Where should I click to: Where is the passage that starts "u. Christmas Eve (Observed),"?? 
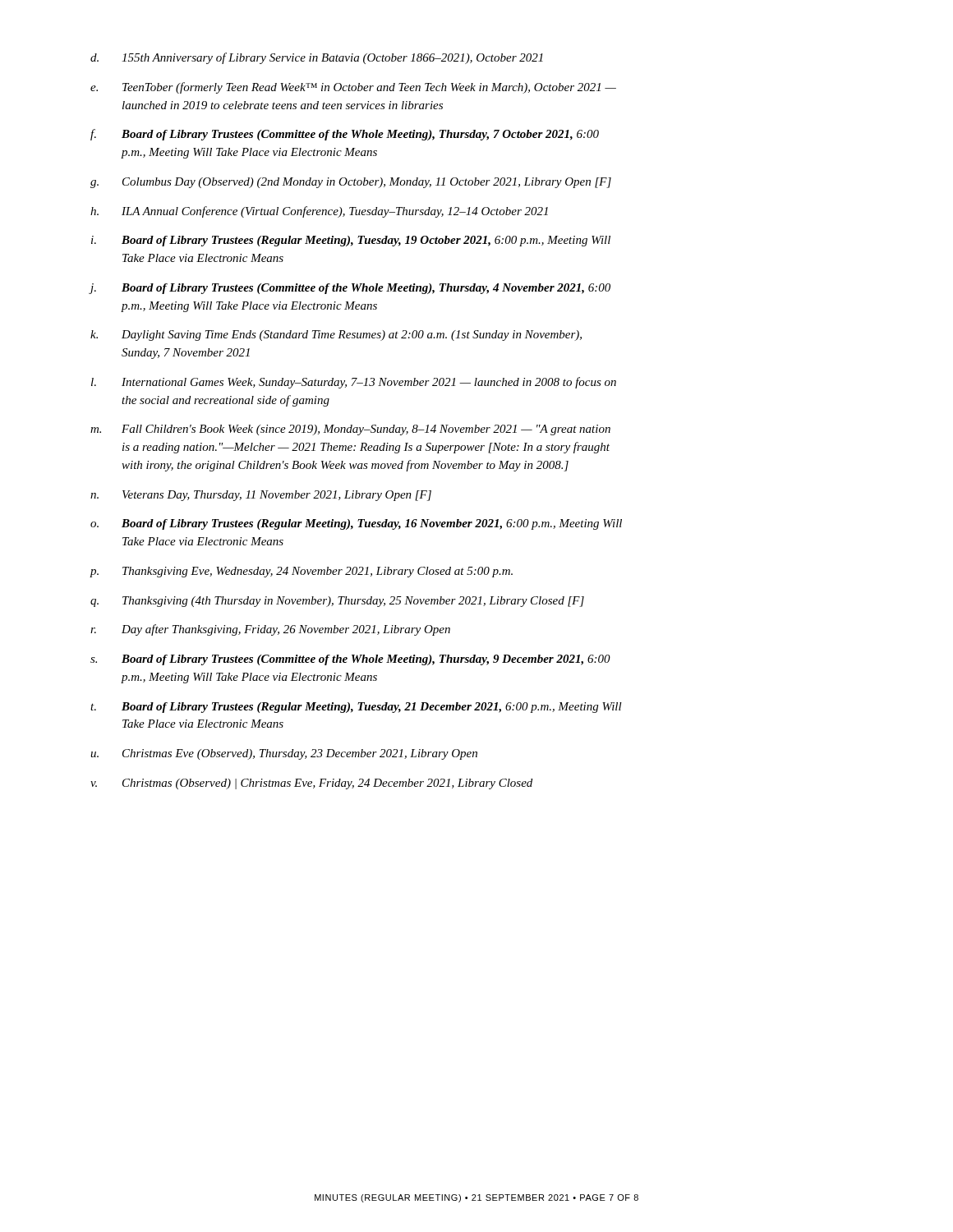(476, 754)
